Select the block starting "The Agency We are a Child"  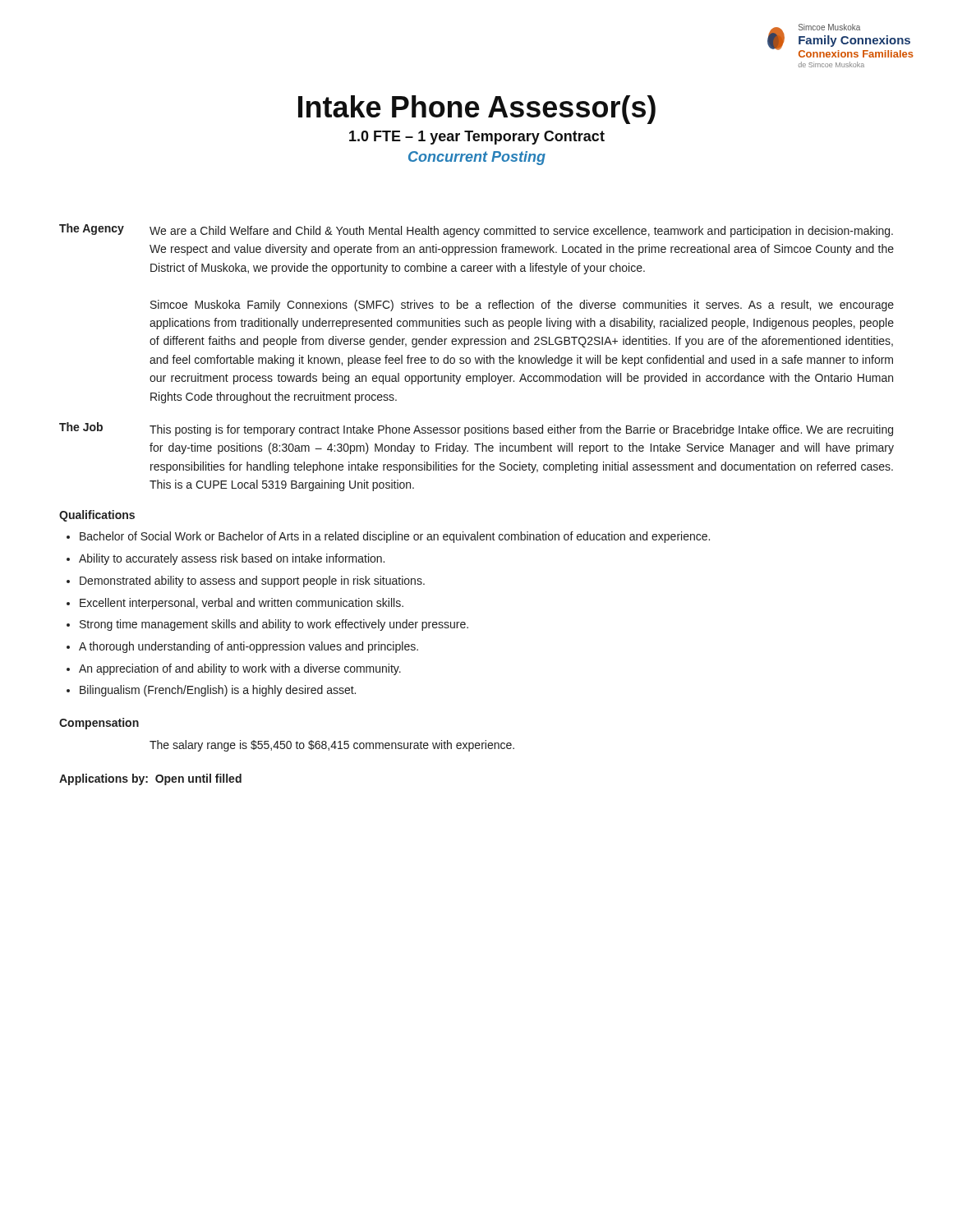(476, 314)
